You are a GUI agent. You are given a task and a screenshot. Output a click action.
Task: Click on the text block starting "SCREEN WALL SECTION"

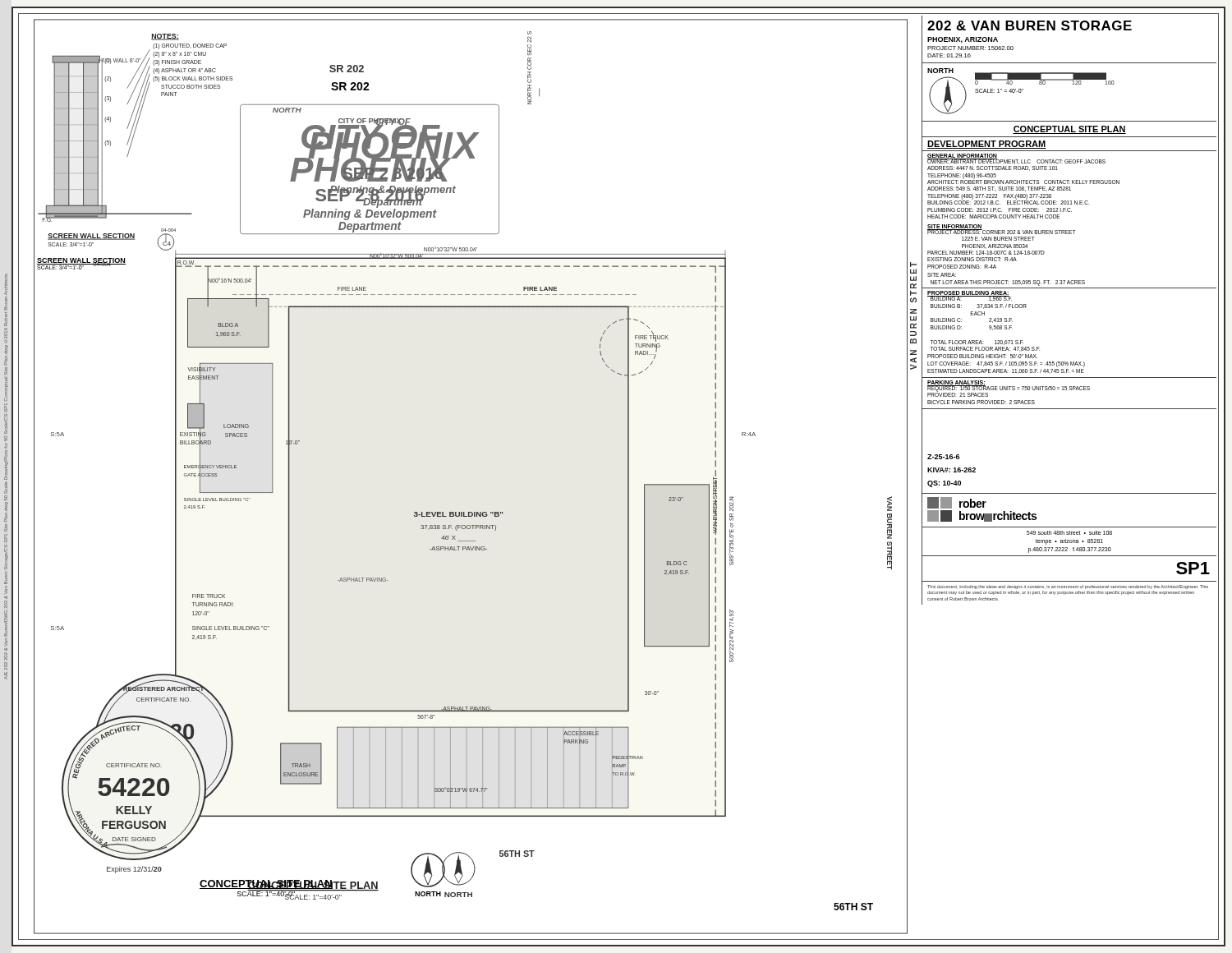click(81, 263)
